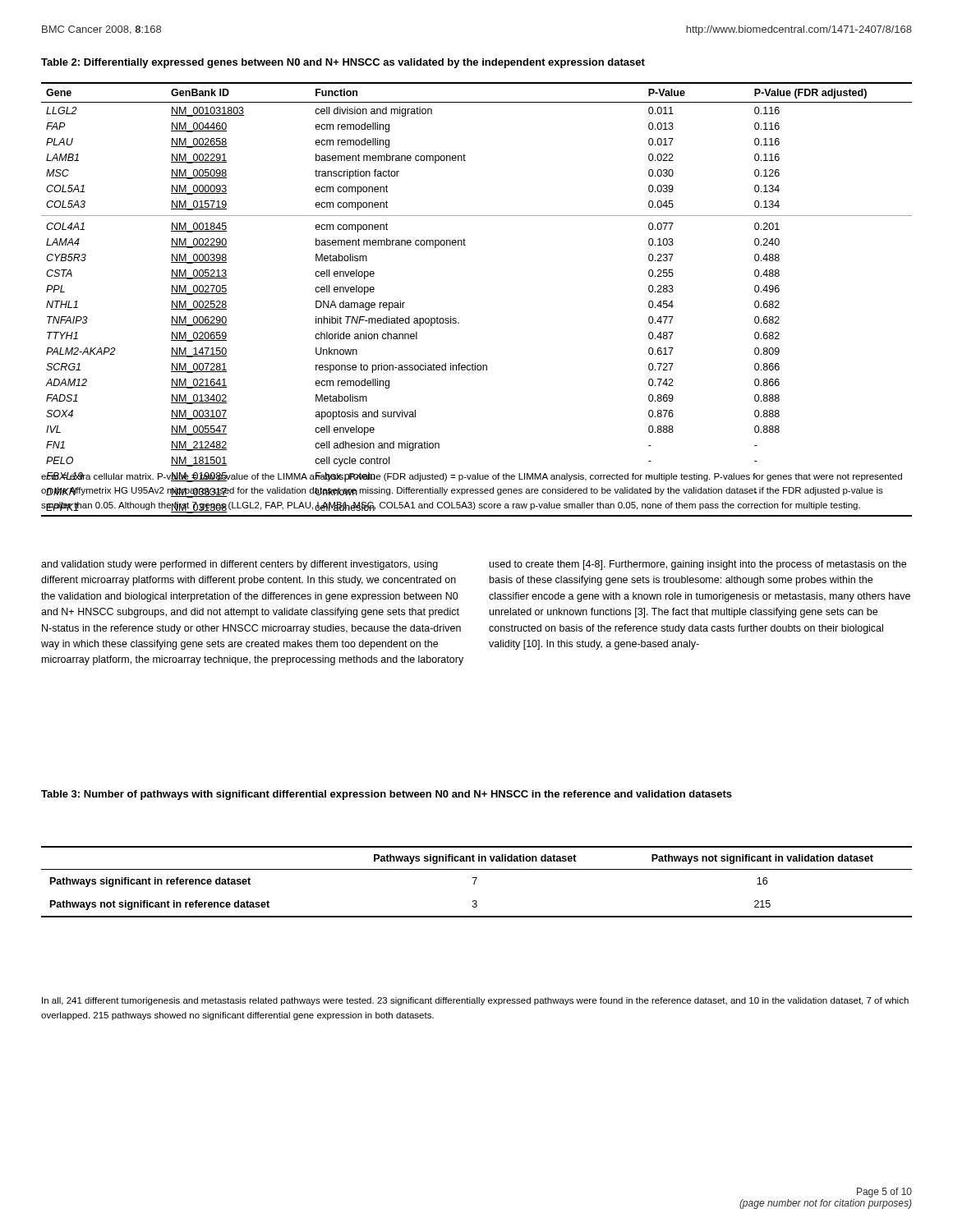Select the passage starting "and validation study were performed in"
Image resolution: width=953 pixels, height=1232 pixels.
click(244, 565)
